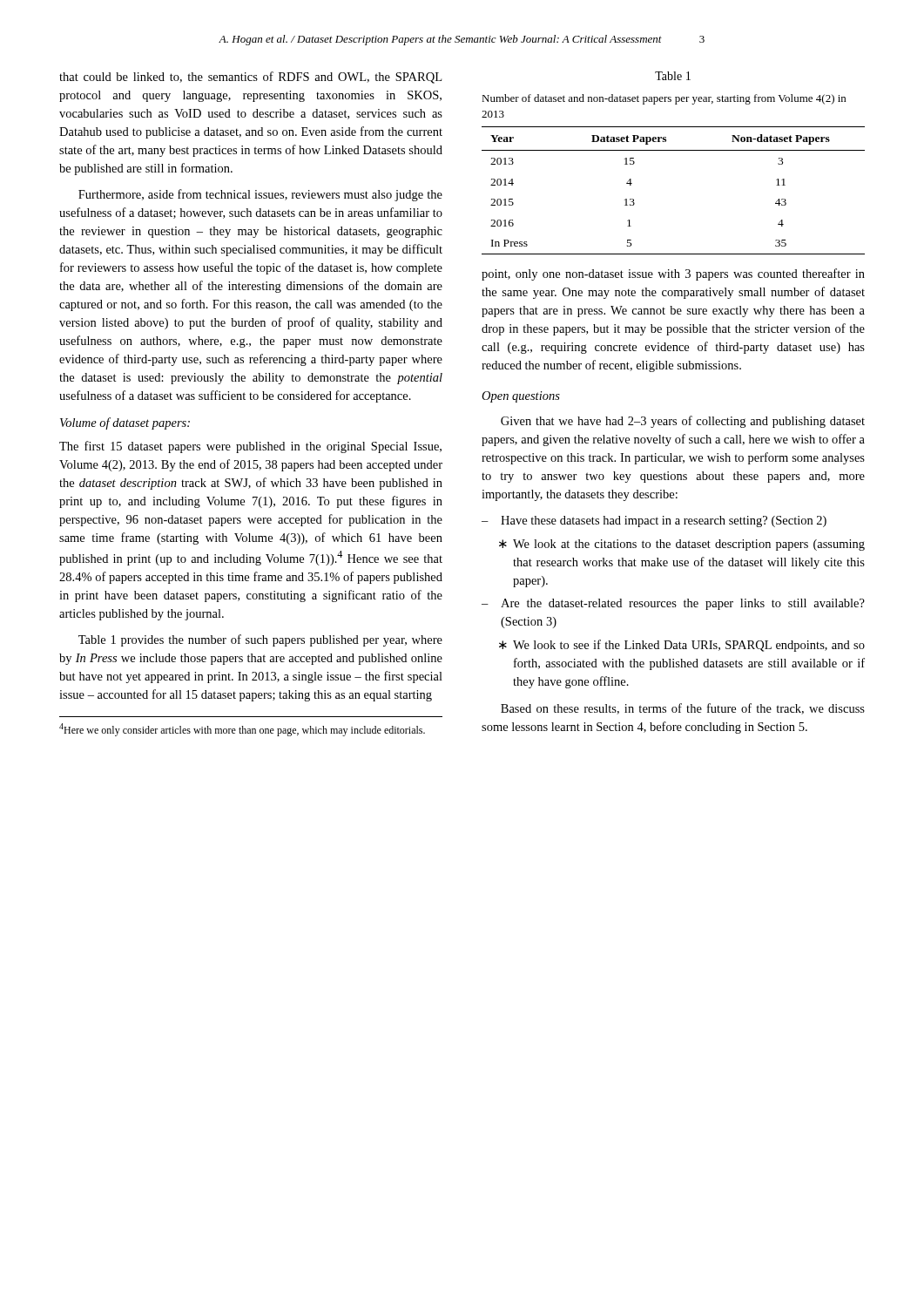Image resolution: width=924 pixels, height=1307 pixels.
Task: Select the caption that reads "Number of dataset and non-dataset"
Action: pos(664,106)
